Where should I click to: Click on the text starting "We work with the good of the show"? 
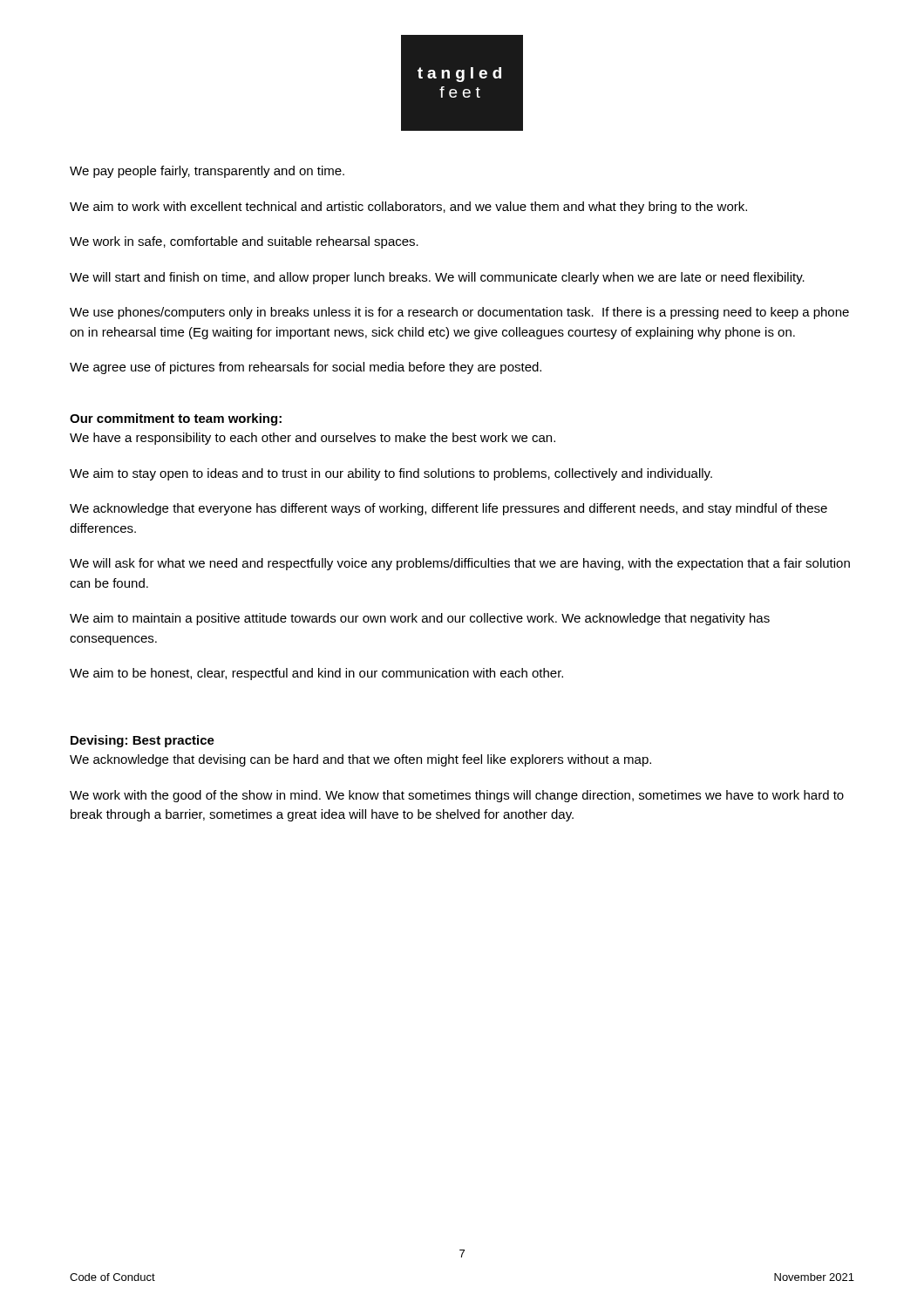coord(457,804)
